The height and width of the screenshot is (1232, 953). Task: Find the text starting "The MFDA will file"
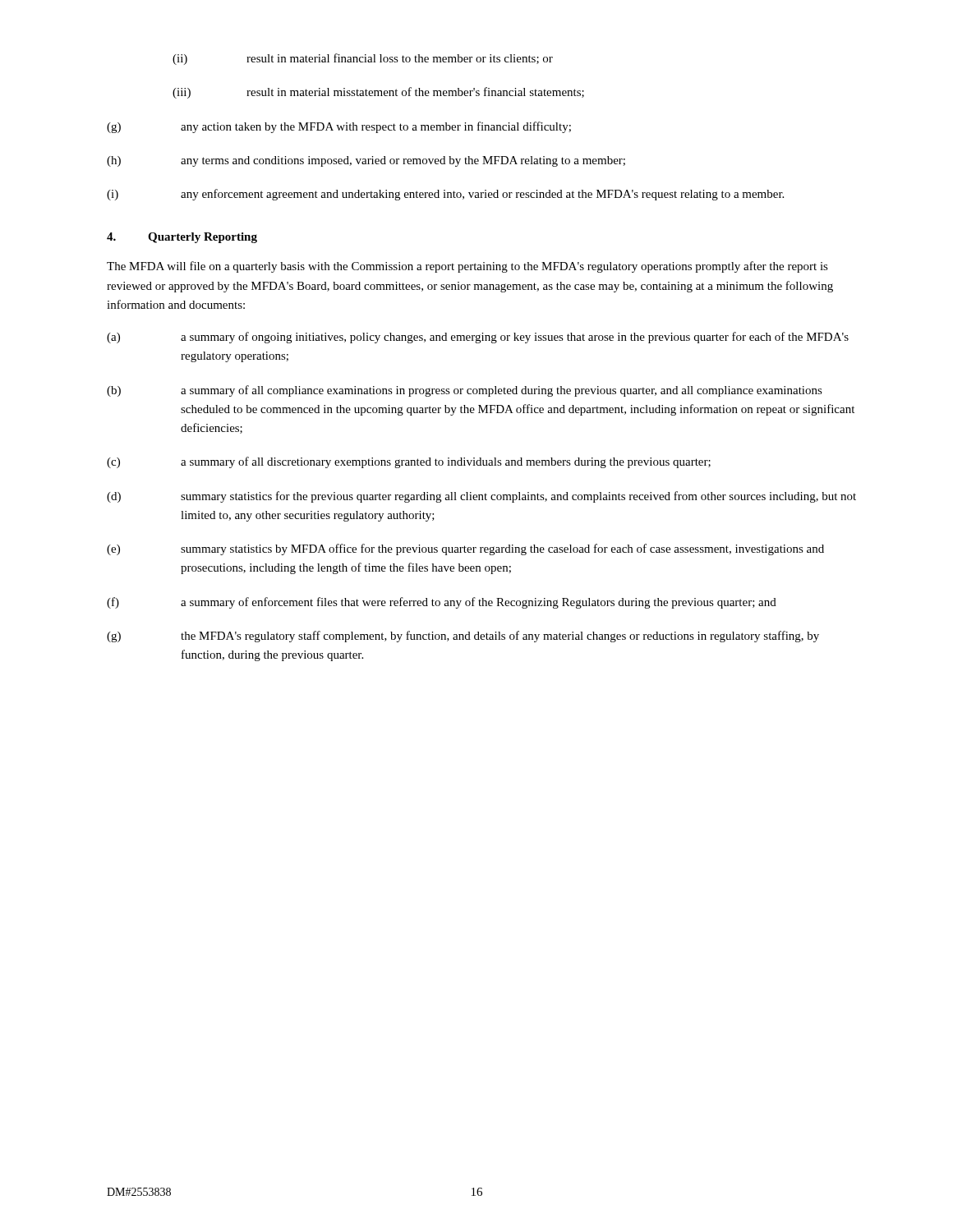pyautogui.click(x=470, y=285)
